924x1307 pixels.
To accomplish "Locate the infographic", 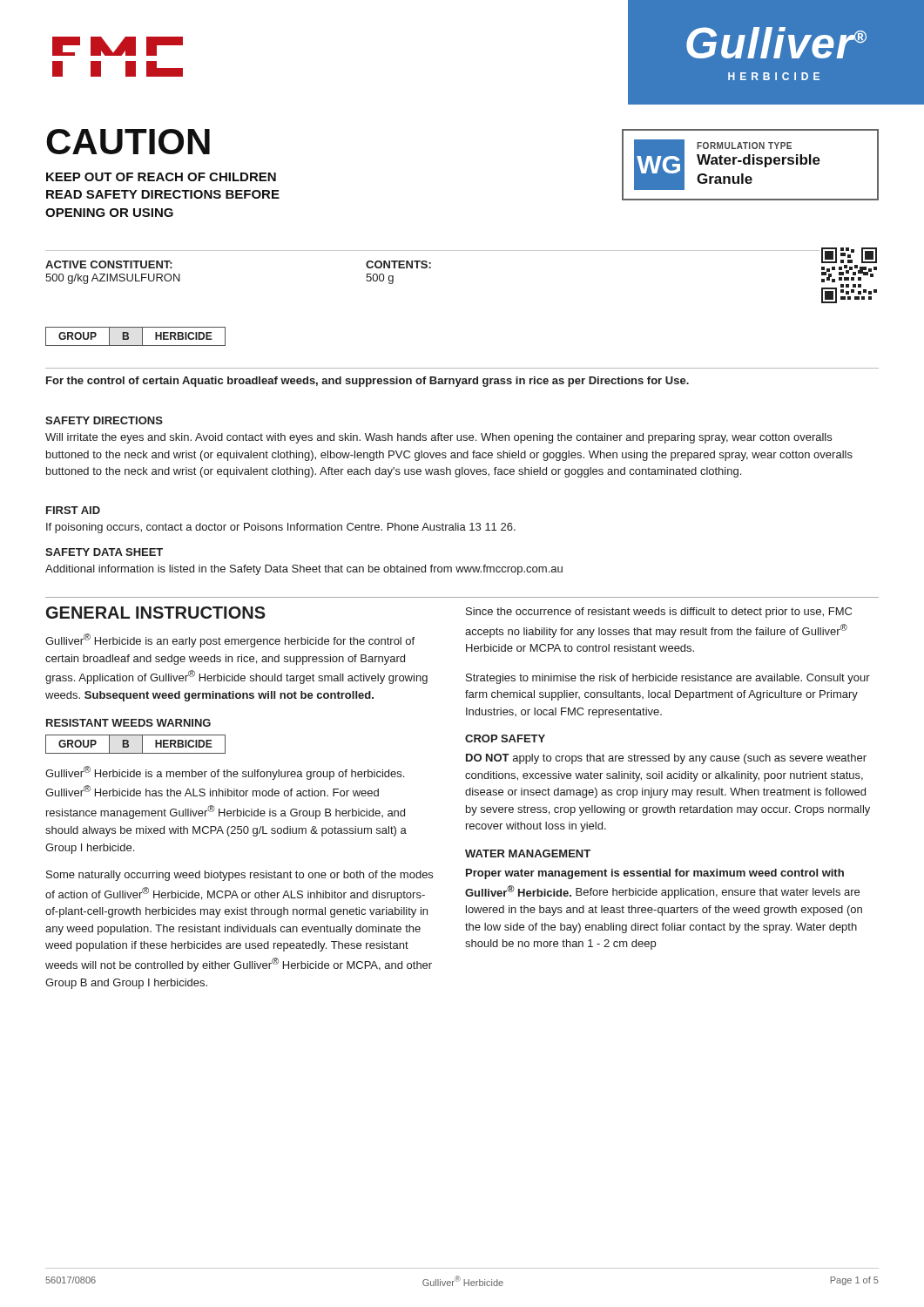I will 750,165.
